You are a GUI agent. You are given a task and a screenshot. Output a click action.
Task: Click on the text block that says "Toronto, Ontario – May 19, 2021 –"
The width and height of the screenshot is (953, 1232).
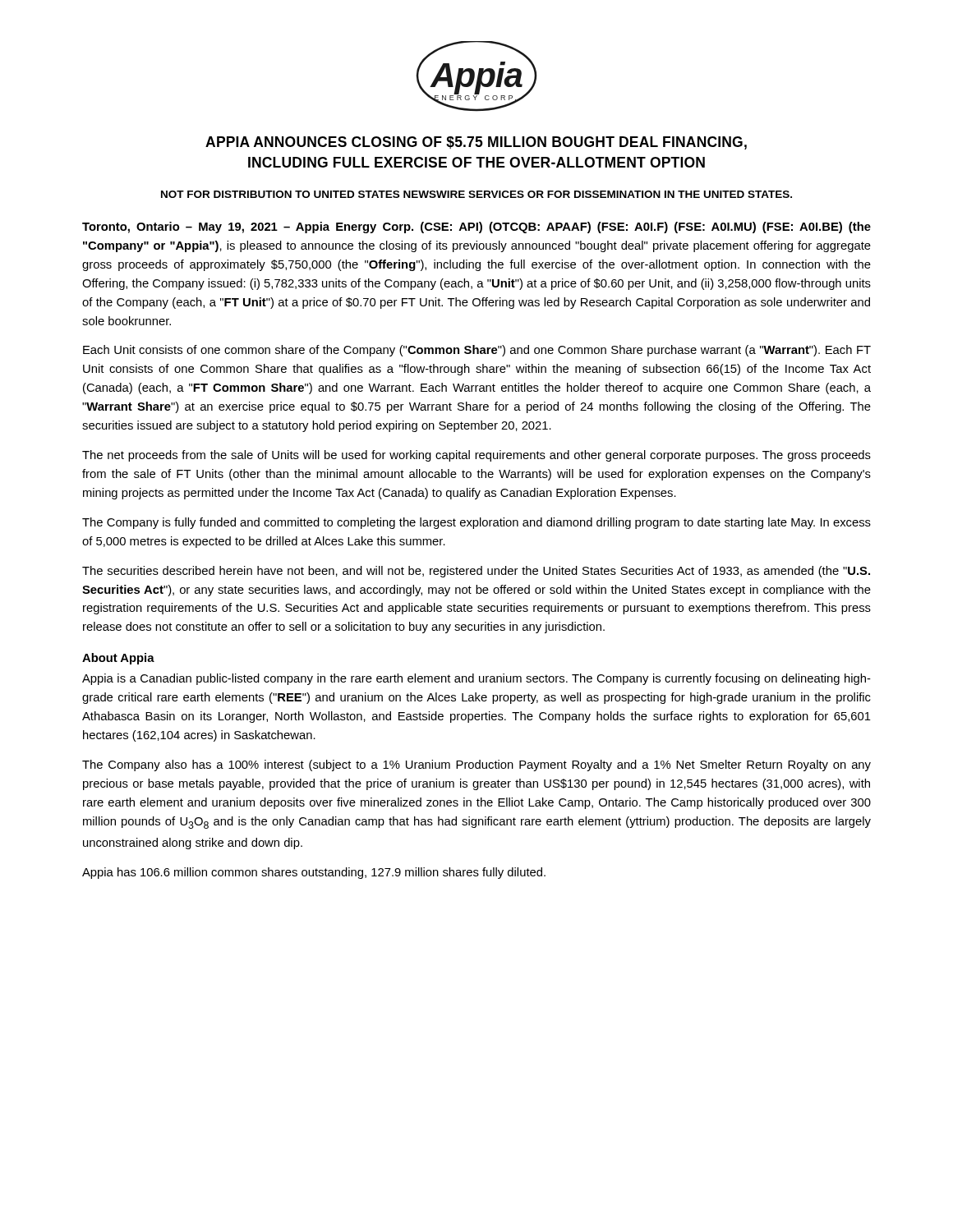click(476, 274)
